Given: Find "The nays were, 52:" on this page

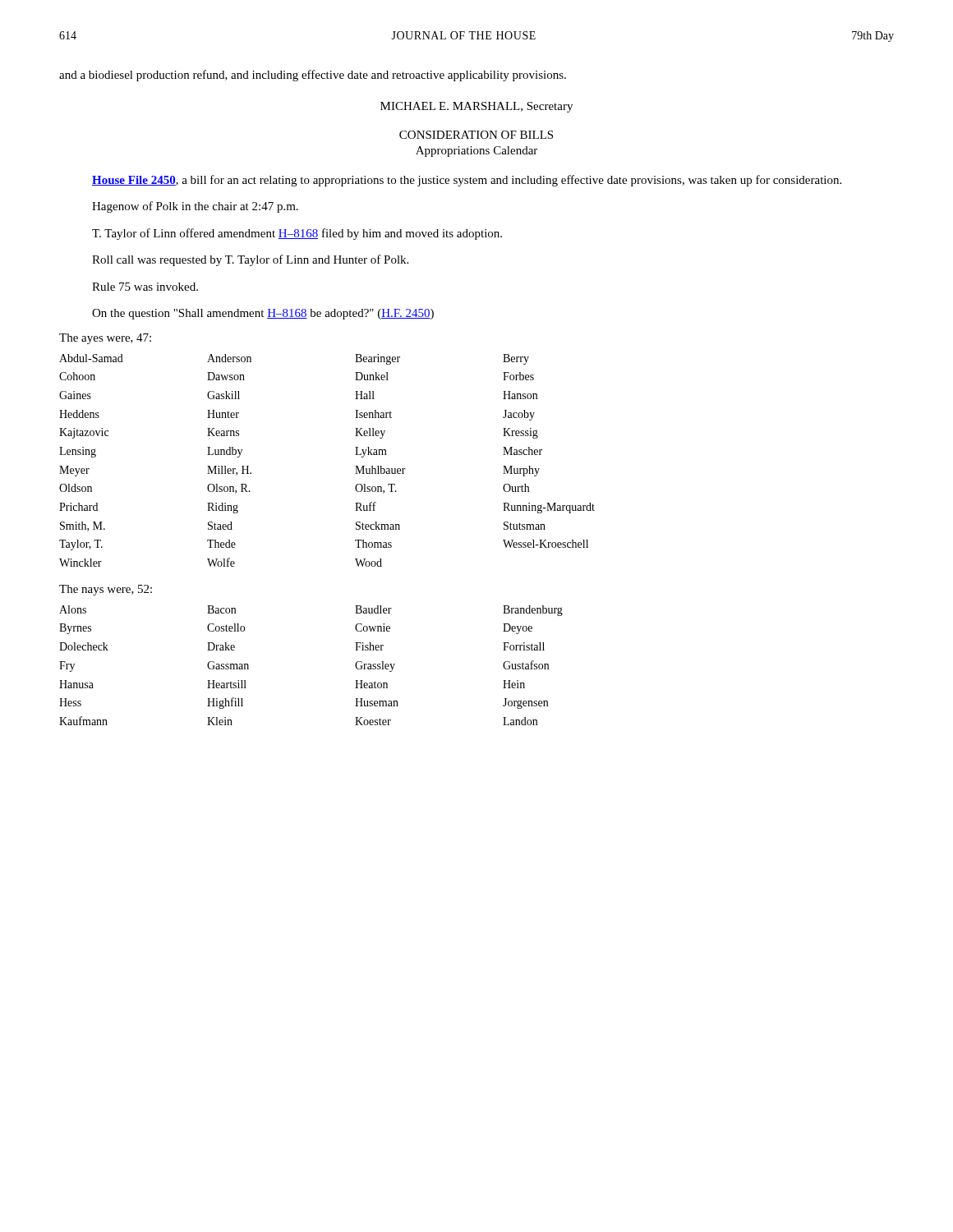Looking at the screenshot, I should [106, 589].
